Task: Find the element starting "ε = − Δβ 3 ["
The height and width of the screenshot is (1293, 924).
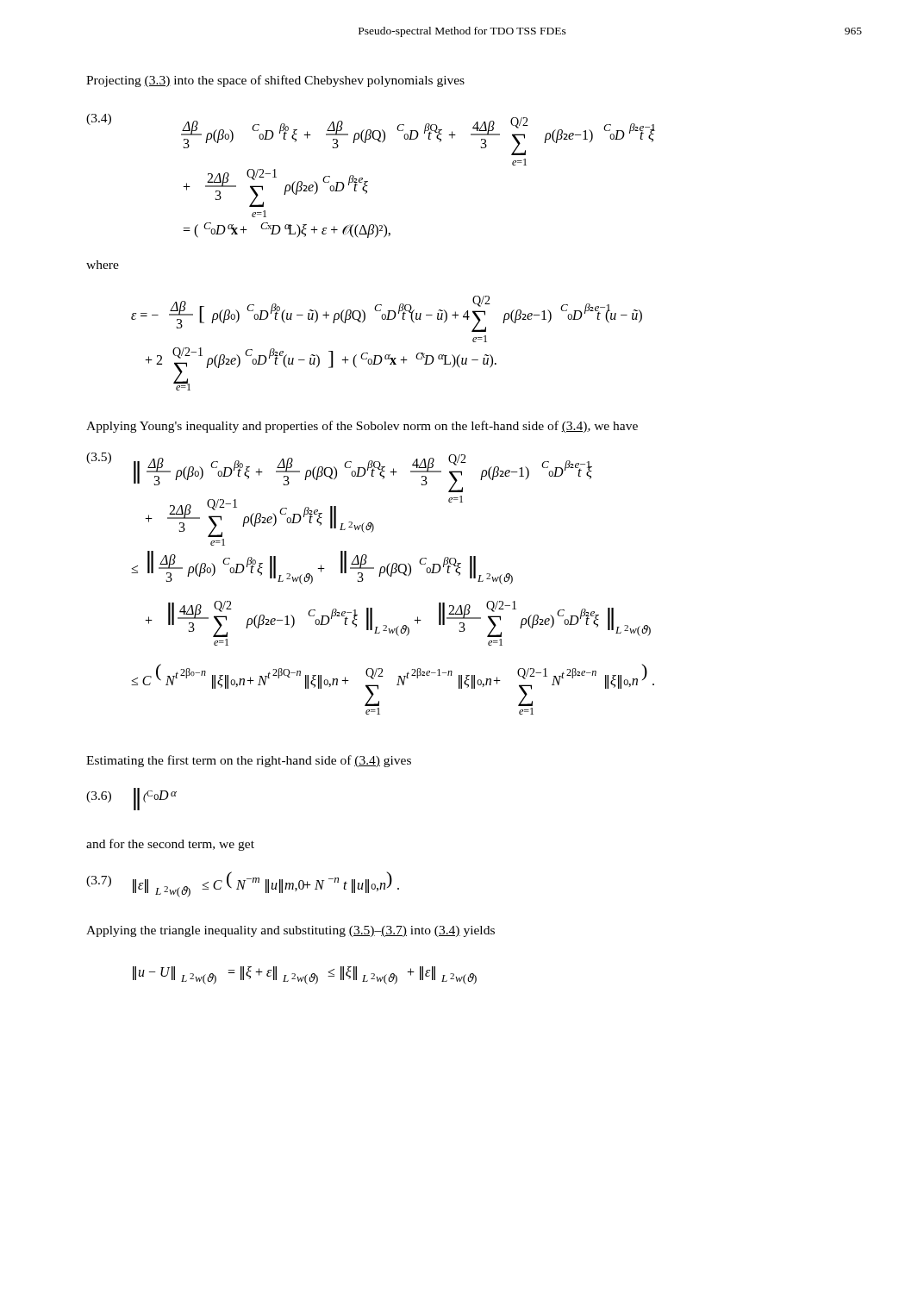Action: [441, 343]
